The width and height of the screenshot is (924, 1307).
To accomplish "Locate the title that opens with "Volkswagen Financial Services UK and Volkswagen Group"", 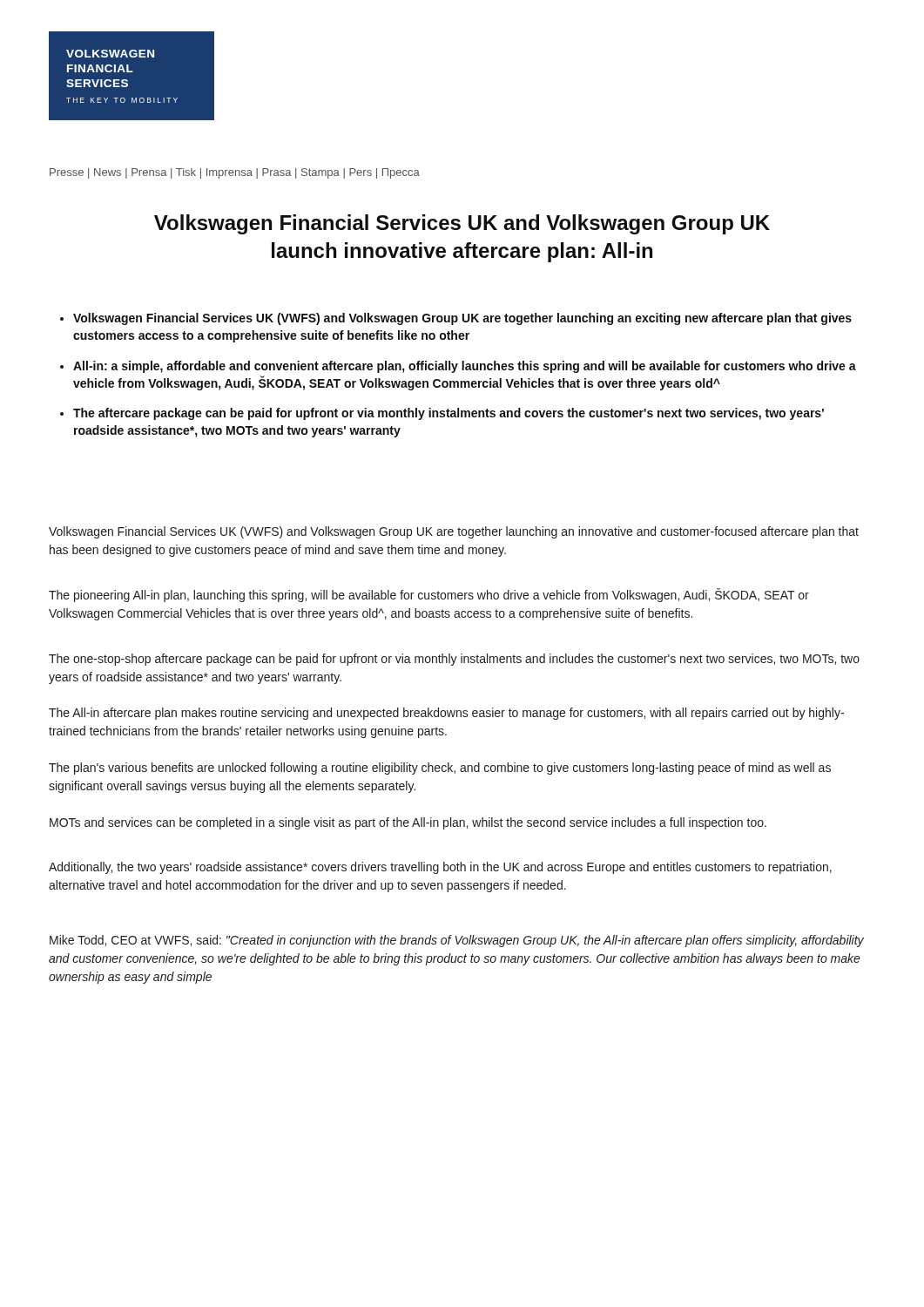I will click(x=462, y=237).
